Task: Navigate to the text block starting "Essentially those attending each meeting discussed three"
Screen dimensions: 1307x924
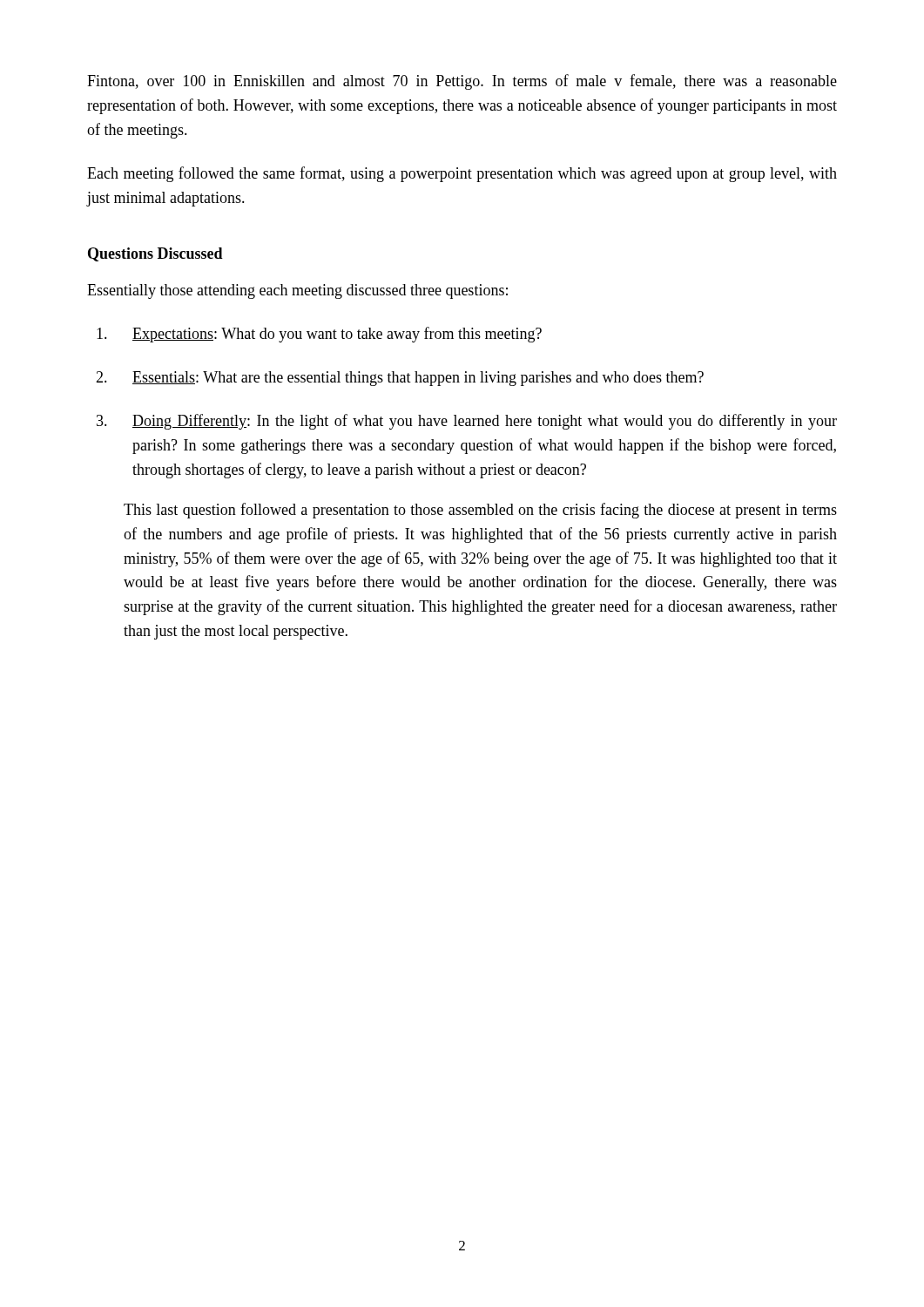Action: point(298,291)
